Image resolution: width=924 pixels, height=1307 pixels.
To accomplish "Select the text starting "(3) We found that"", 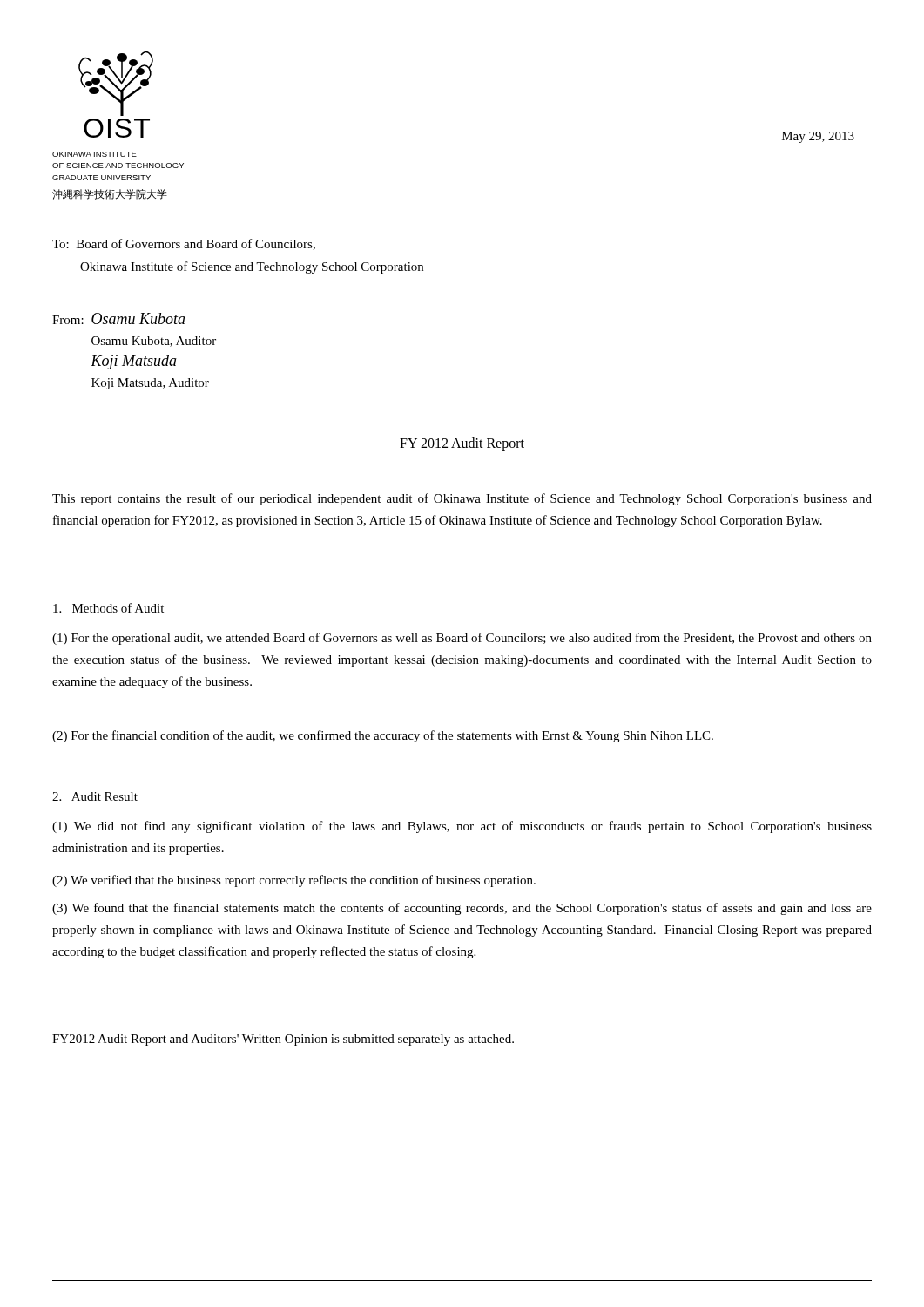I will [462, 929].
